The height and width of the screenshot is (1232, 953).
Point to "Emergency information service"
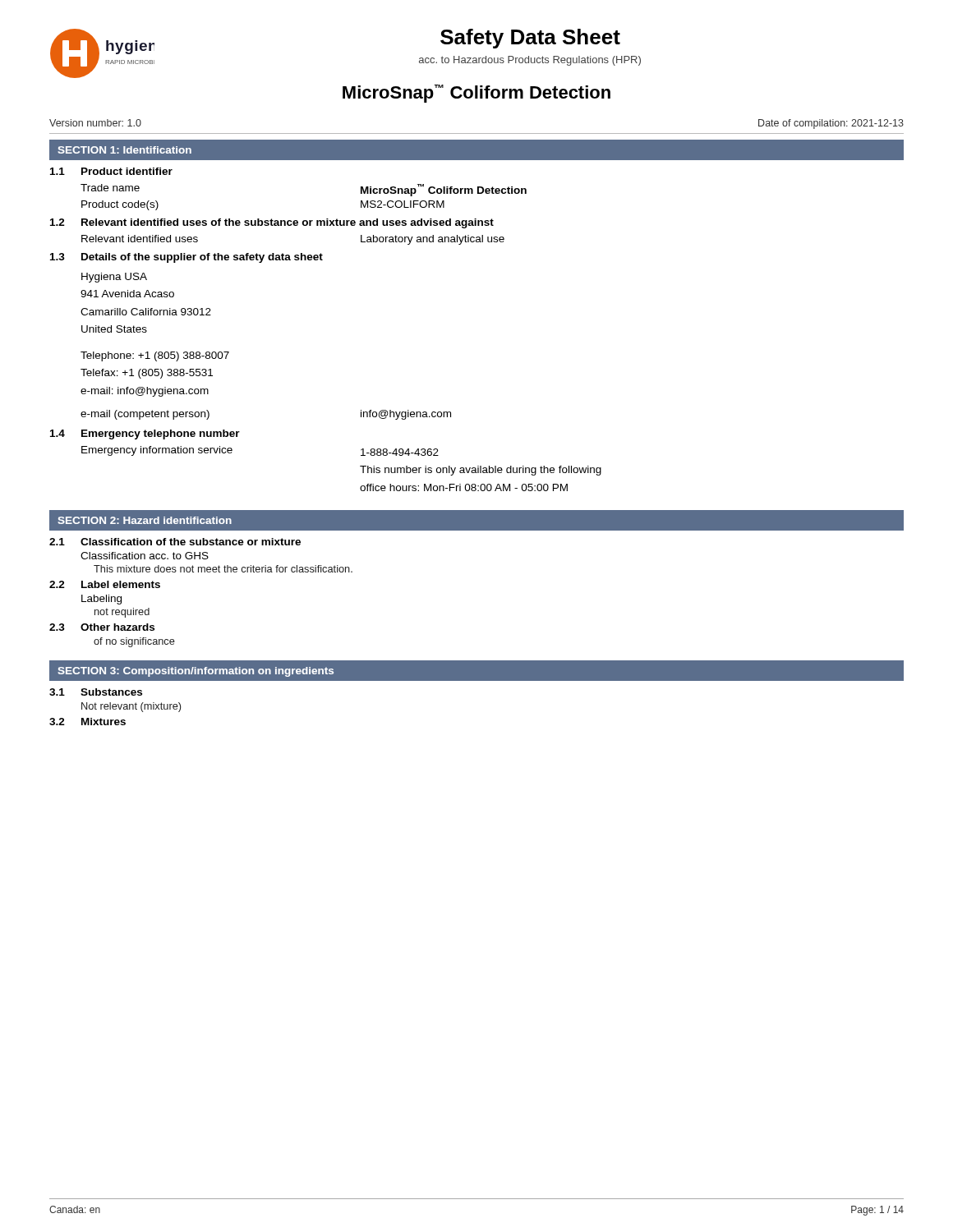(157, 449)
